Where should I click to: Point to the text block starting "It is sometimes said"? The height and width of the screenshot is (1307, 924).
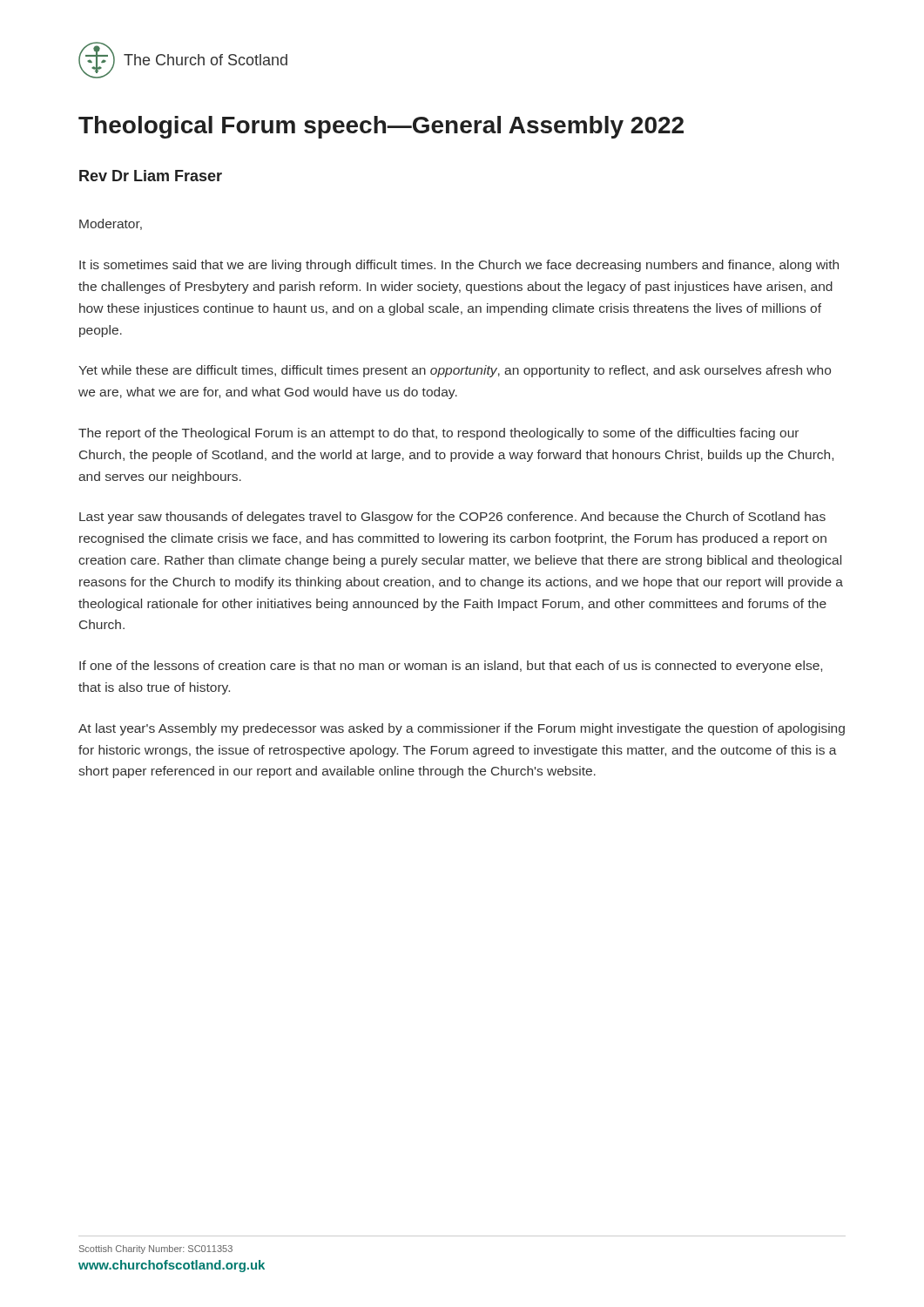tap(459, 297)
